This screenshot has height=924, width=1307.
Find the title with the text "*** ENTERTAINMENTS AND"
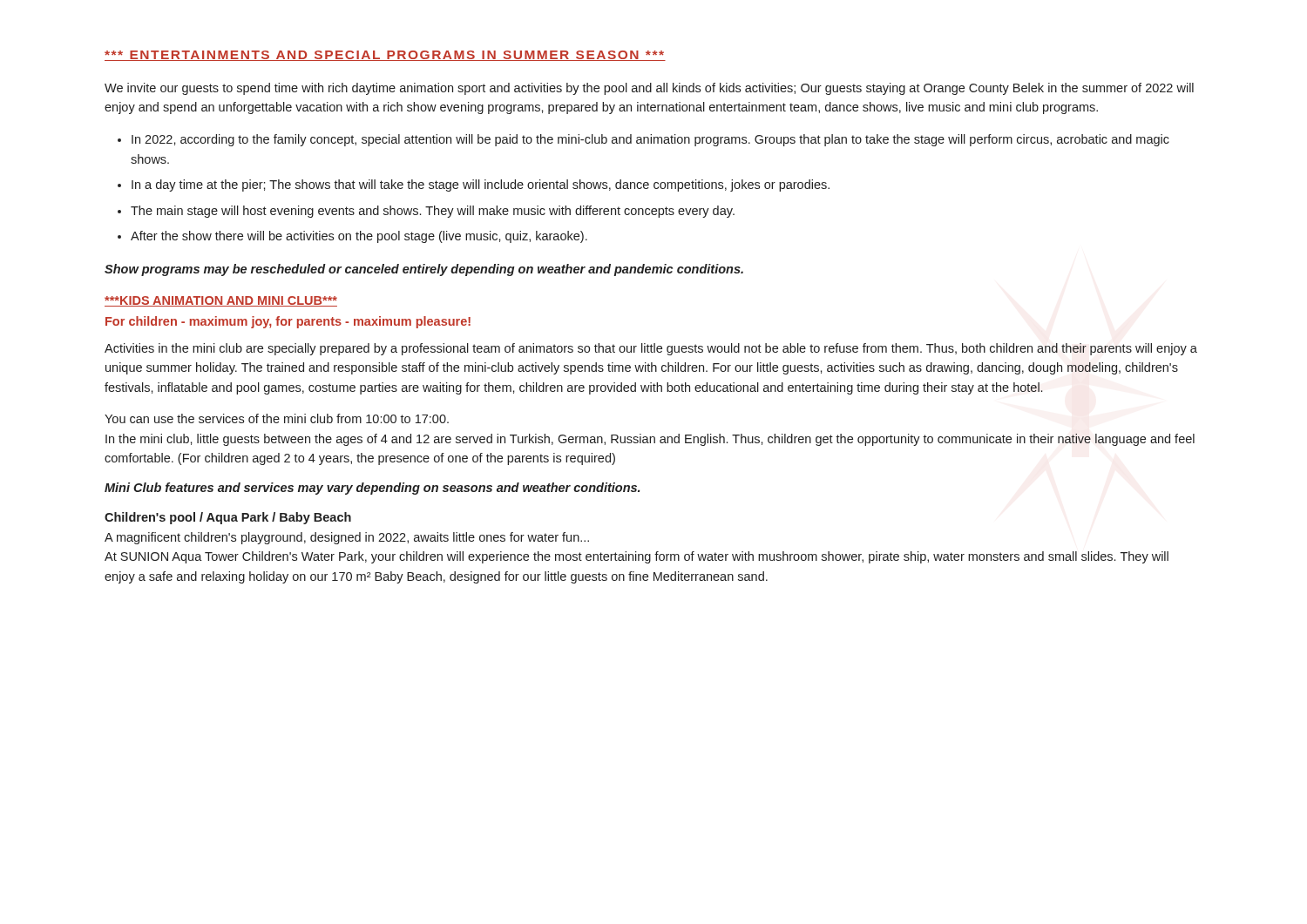[x=385, y=54]
